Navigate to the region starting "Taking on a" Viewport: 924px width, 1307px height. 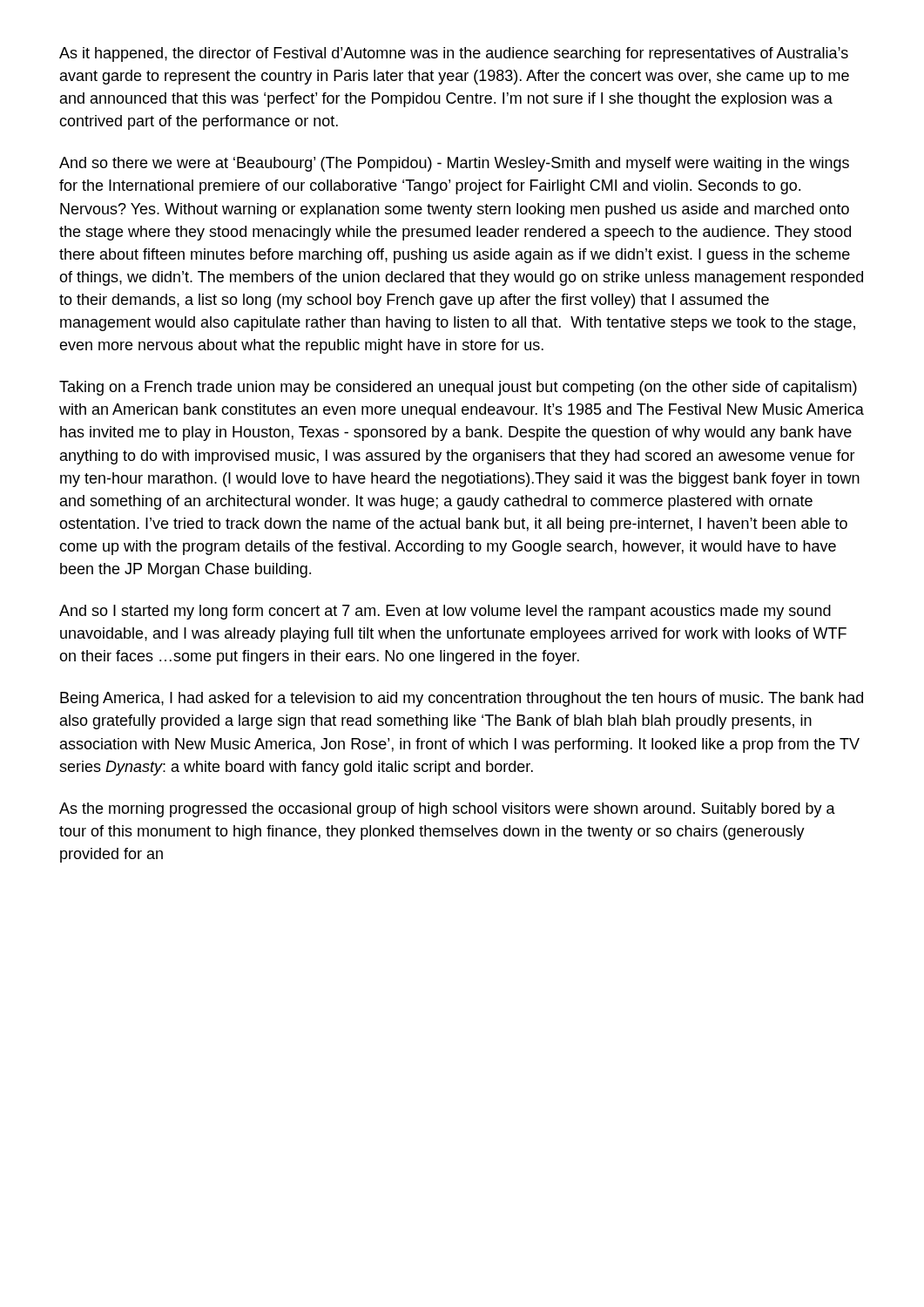click(x=461, y=478)
